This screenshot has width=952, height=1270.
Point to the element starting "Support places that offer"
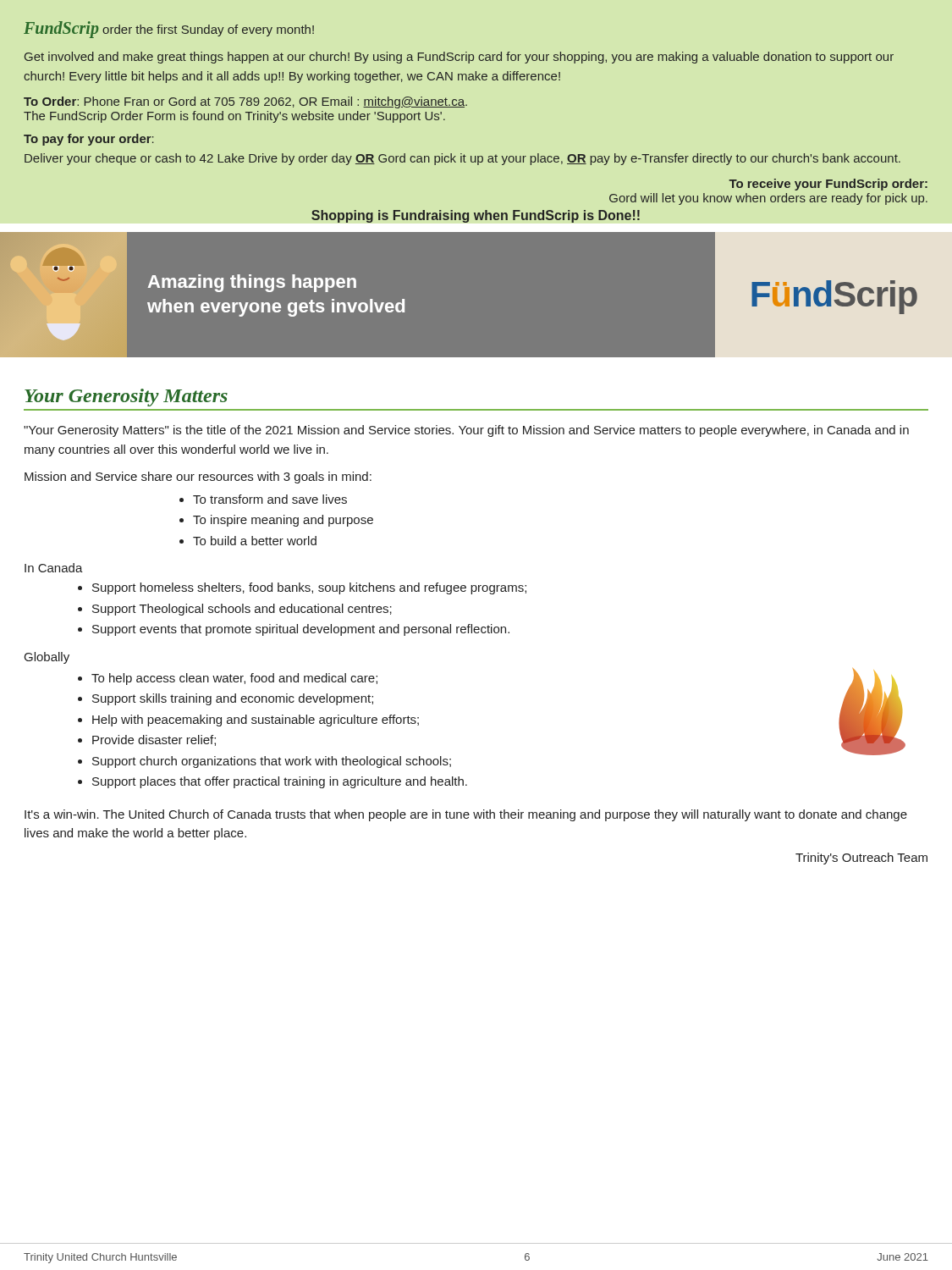click(280, 781)
